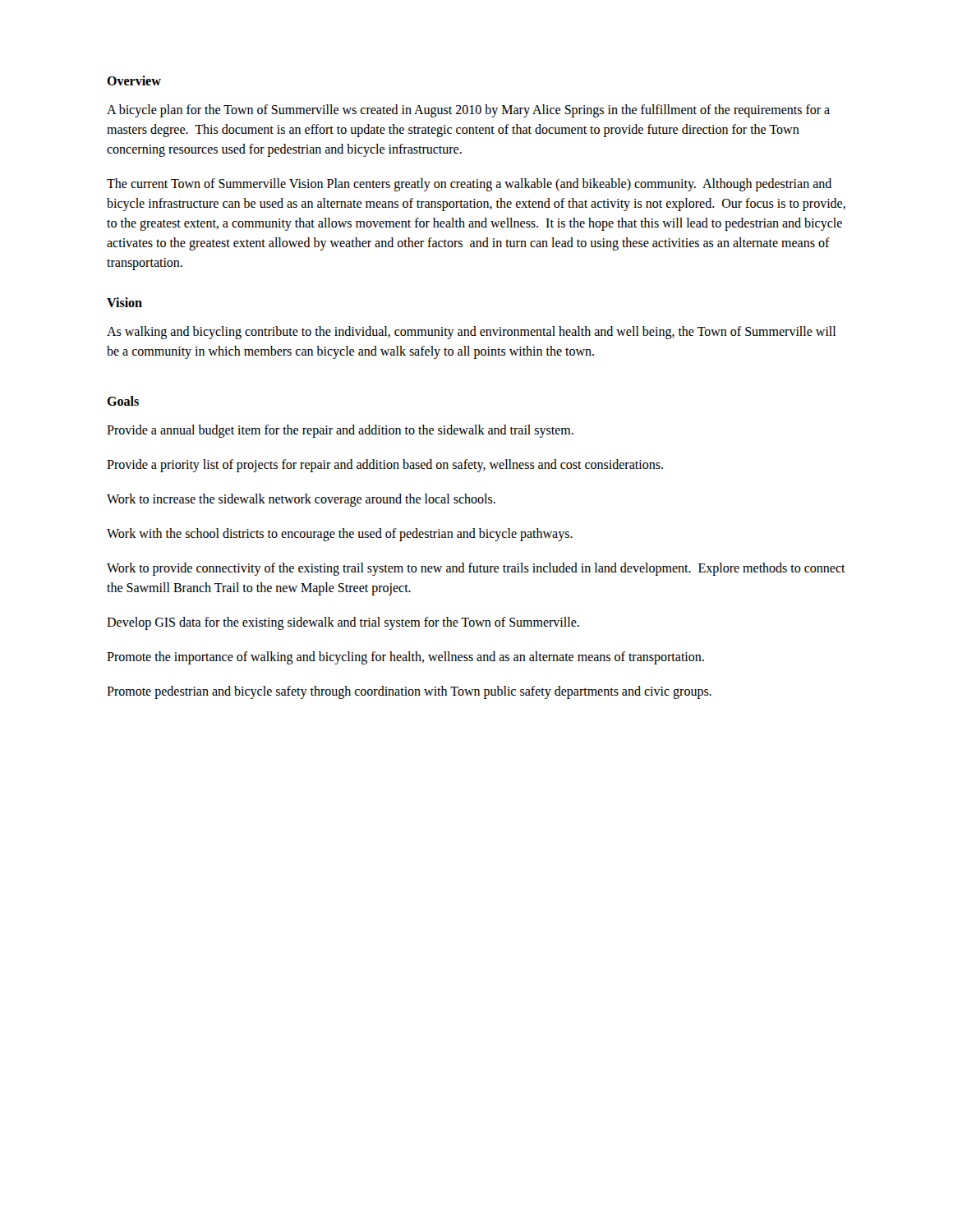Find the text starting "Provide a priority list of"

click(x=385, y=464)
